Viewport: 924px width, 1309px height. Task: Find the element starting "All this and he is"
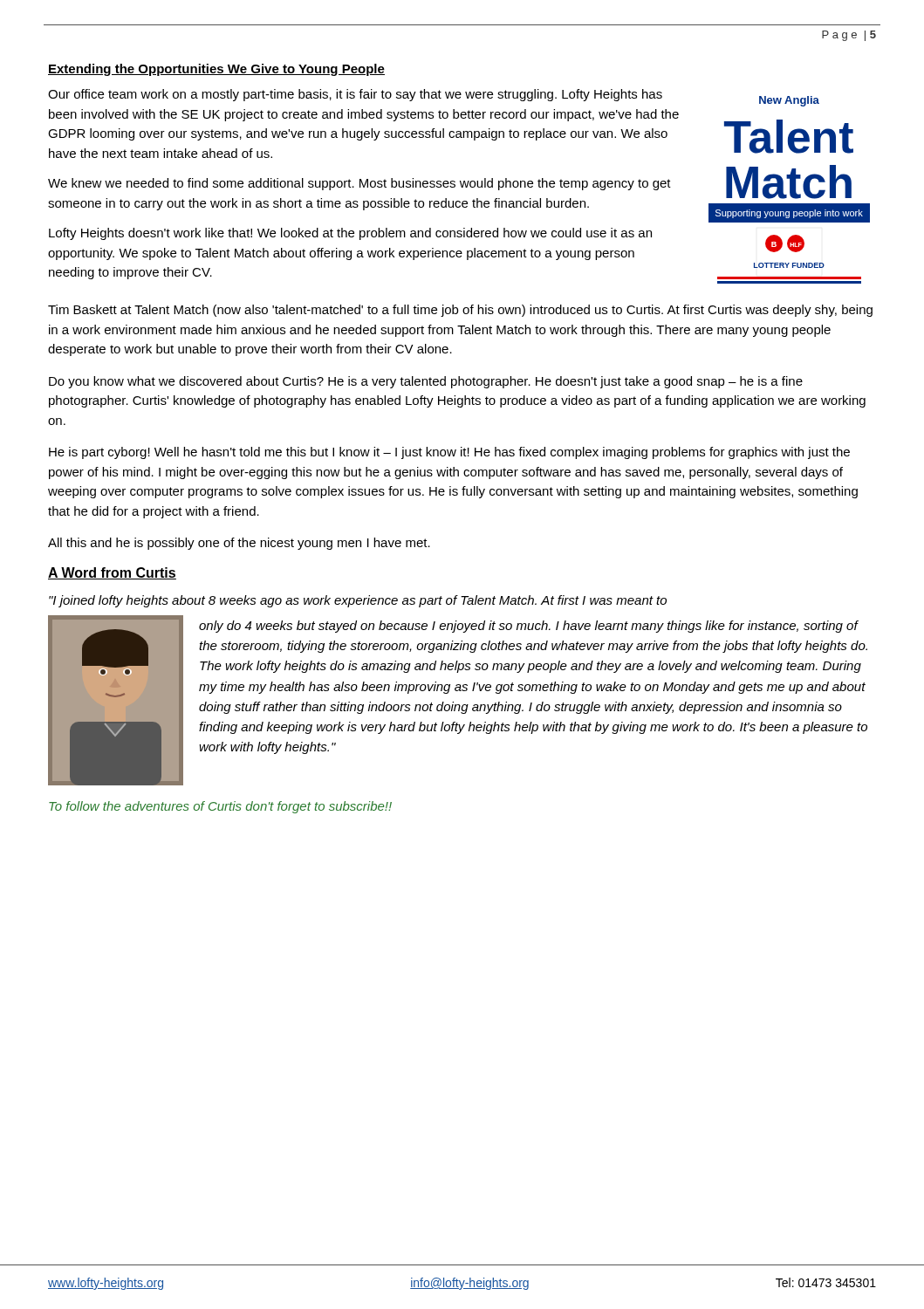click(239, 542)
